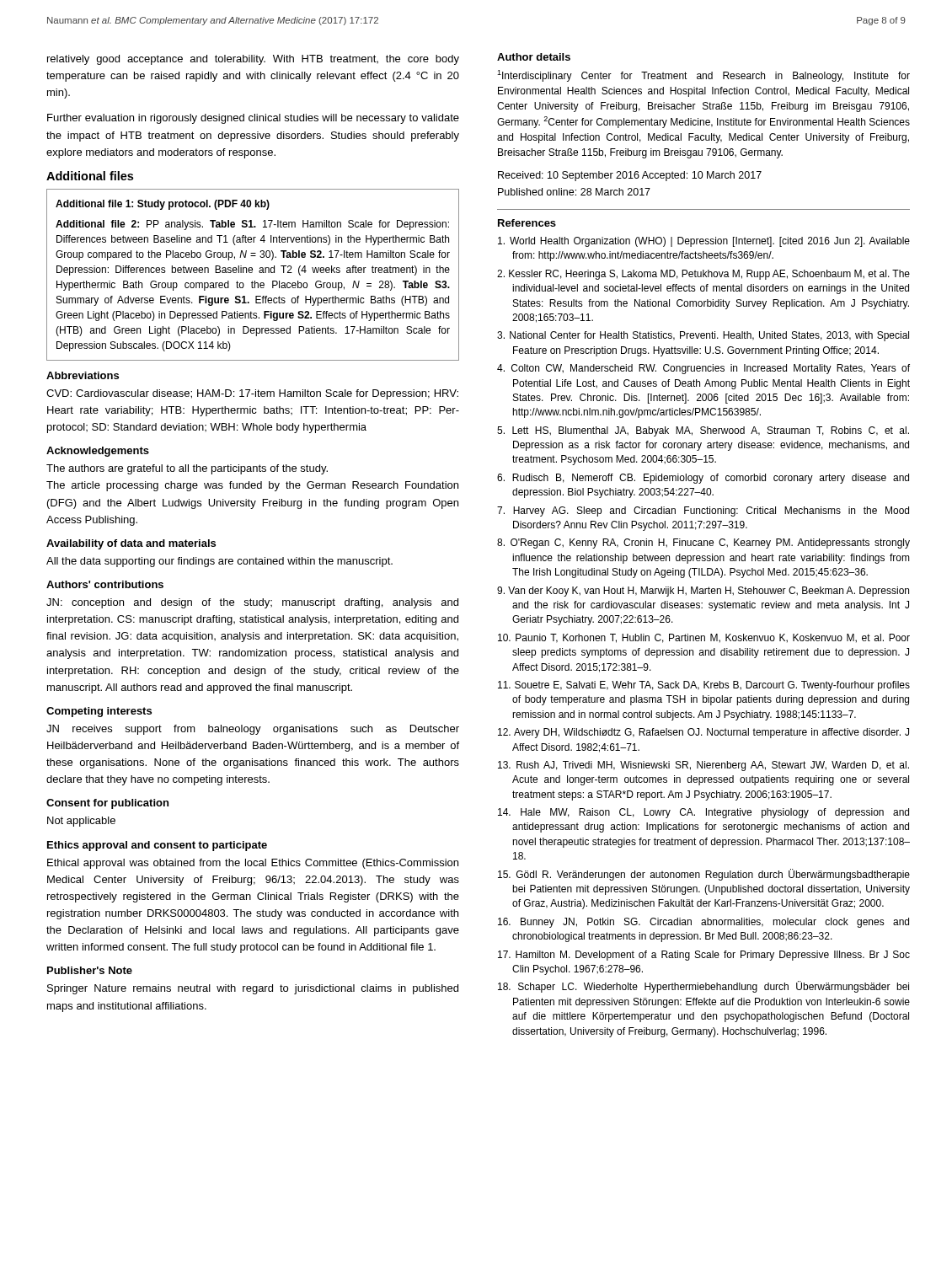Point to the text starting "The authors are grateful to all the"
The height and width of the screenshot is (1264, 952).
click(253, 494)
